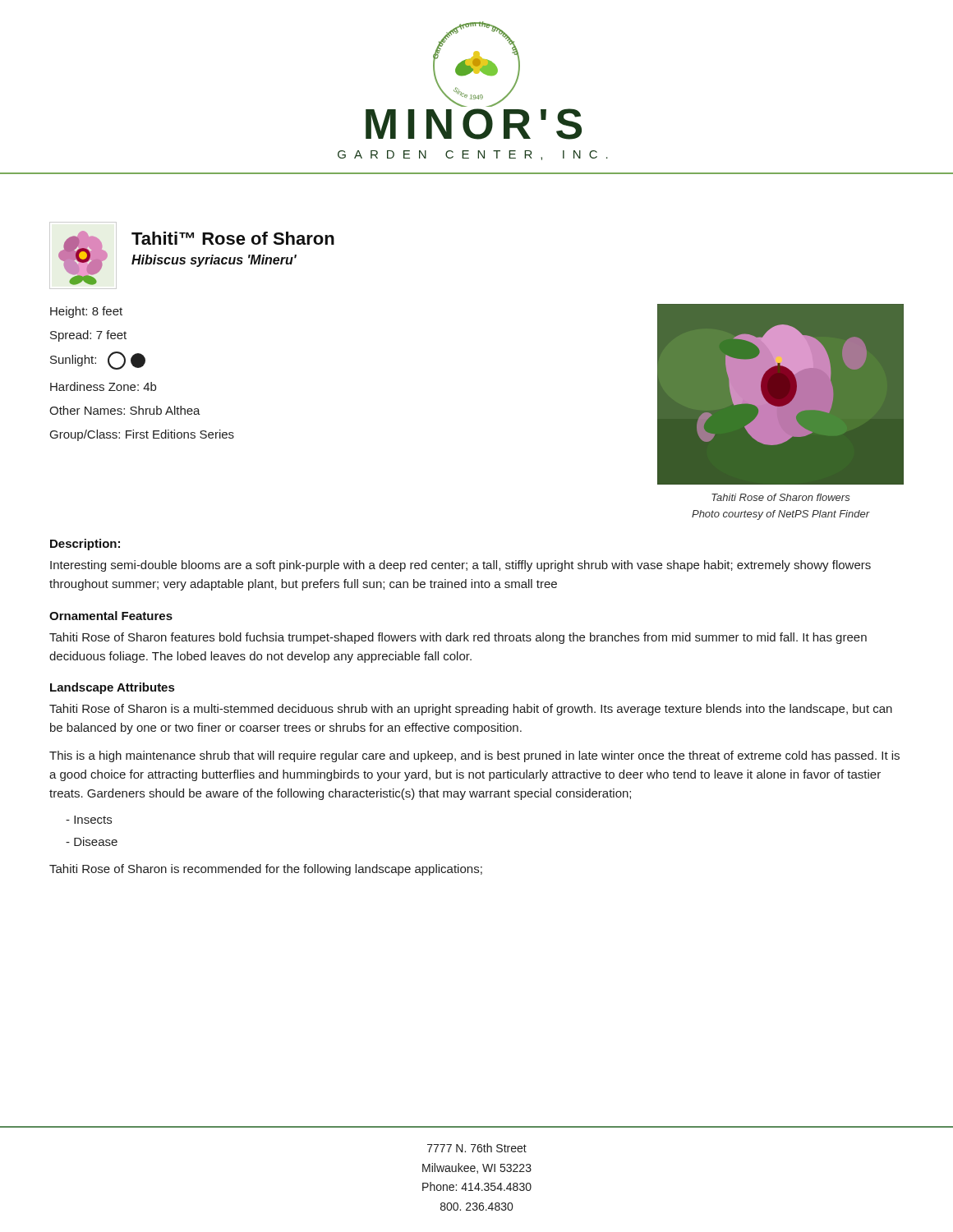Click on the passage starting "Tahiti™ Rose of Sharon"
953x1232 pixels.
pos(233,239)
